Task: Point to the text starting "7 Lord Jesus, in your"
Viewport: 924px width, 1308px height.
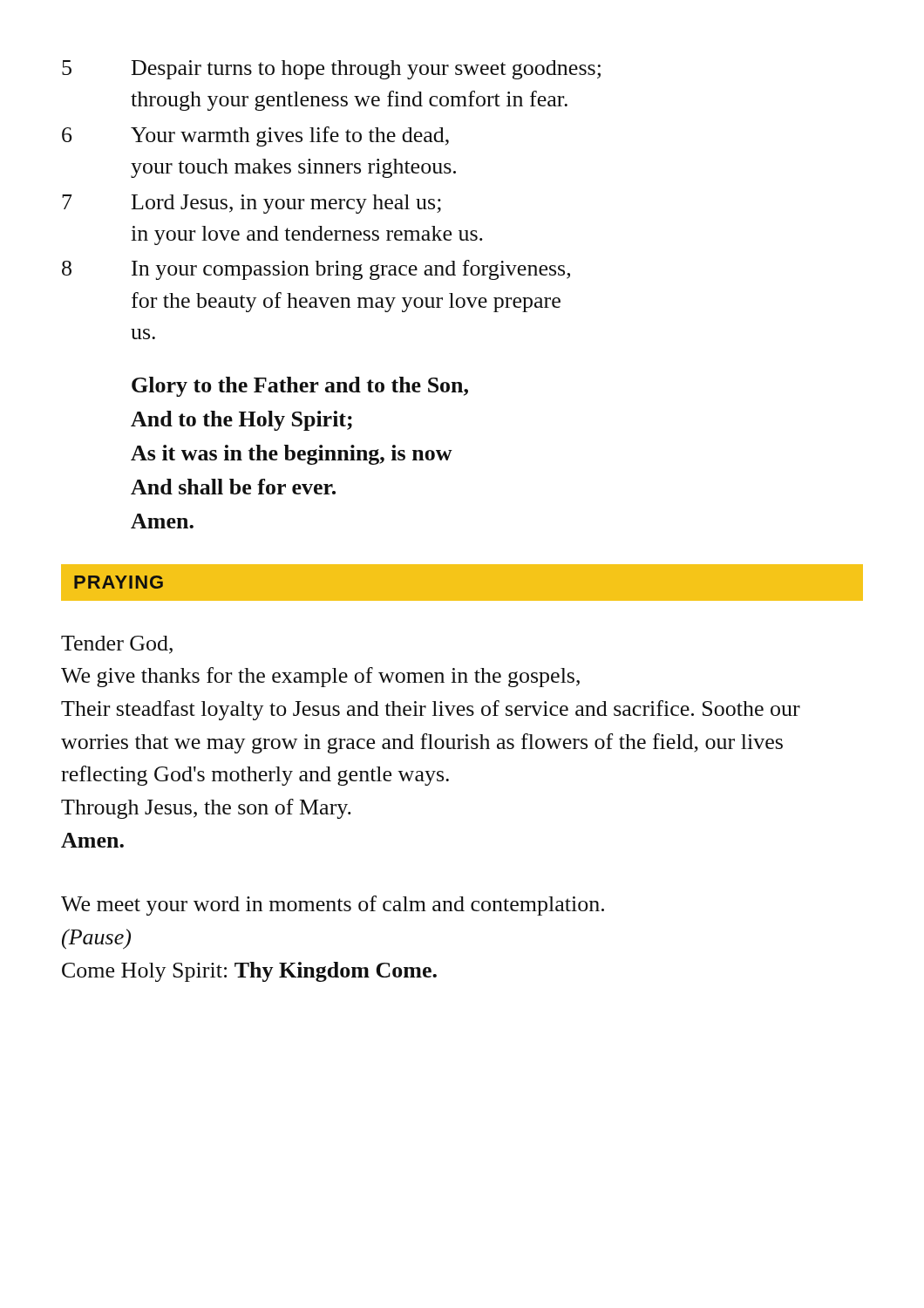Action: (x=251, y=204)
